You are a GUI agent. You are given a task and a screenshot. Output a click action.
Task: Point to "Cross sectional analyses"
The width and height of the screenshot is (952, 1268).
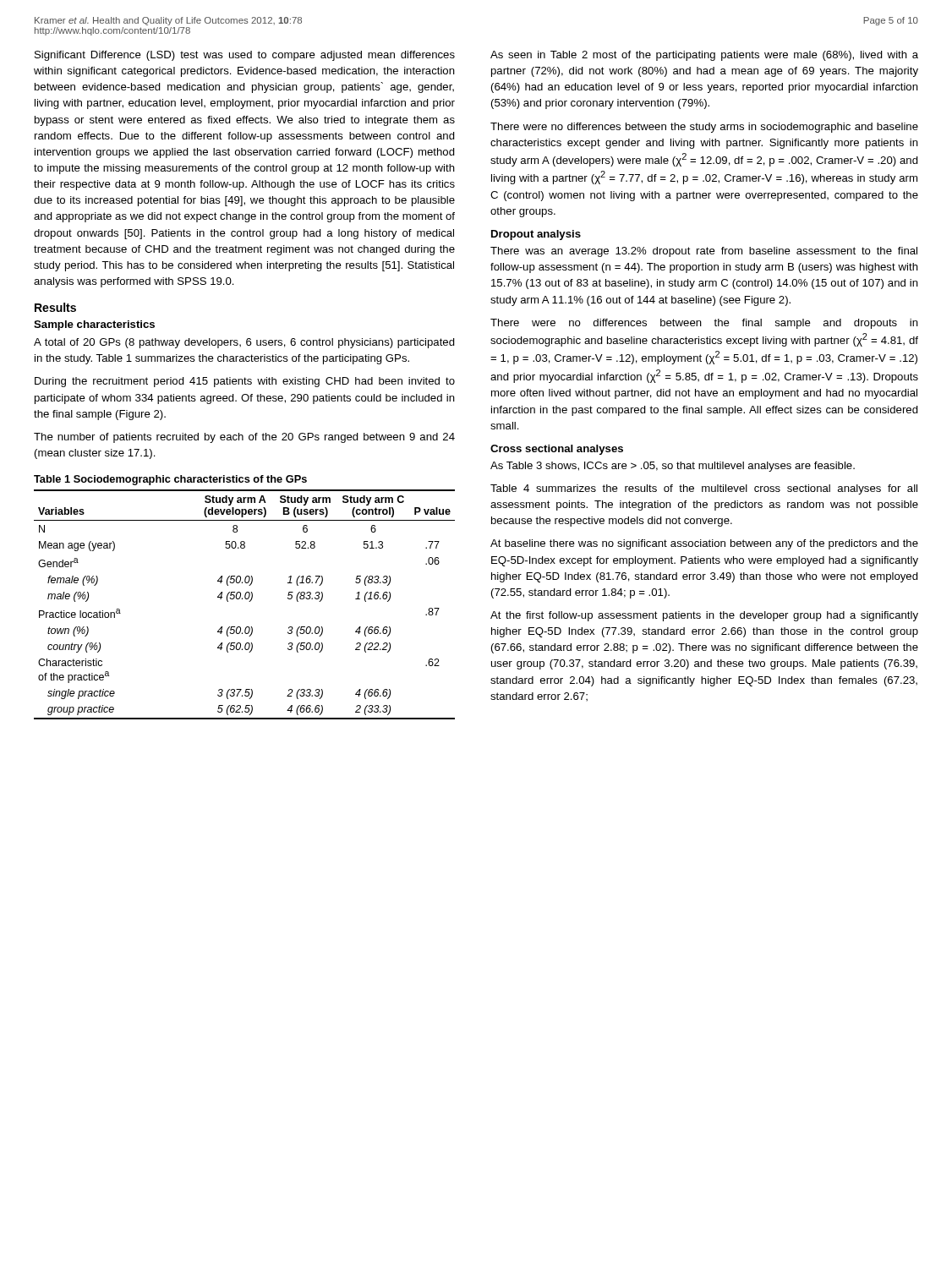coord(557,448)
